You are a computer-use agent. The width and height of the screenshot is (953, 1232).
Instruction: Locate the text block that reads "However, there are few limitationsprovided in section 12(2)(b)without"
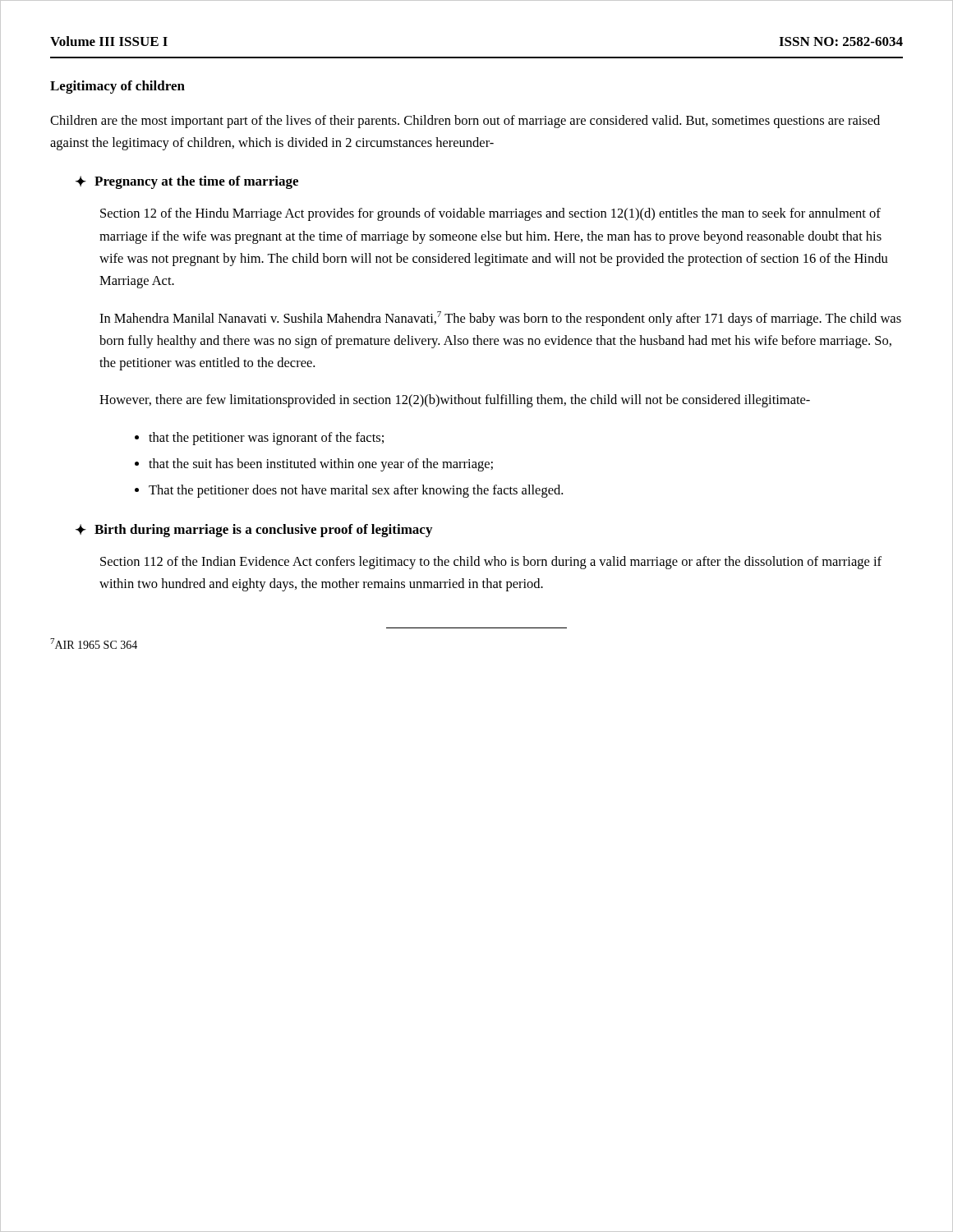click(455, 400)
